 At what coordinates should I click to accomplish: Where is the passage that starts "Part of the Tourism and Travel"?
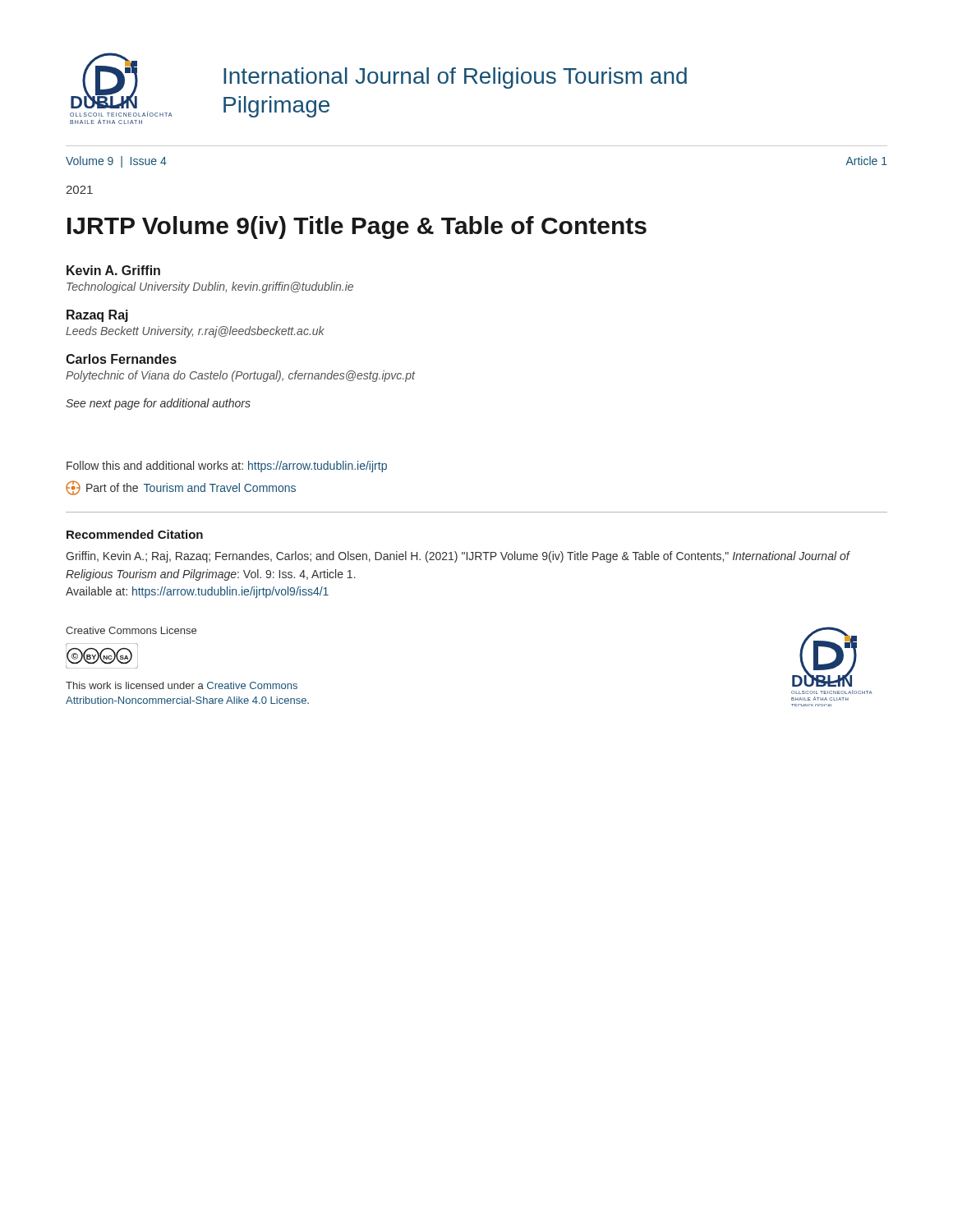(x=181, y=488)
